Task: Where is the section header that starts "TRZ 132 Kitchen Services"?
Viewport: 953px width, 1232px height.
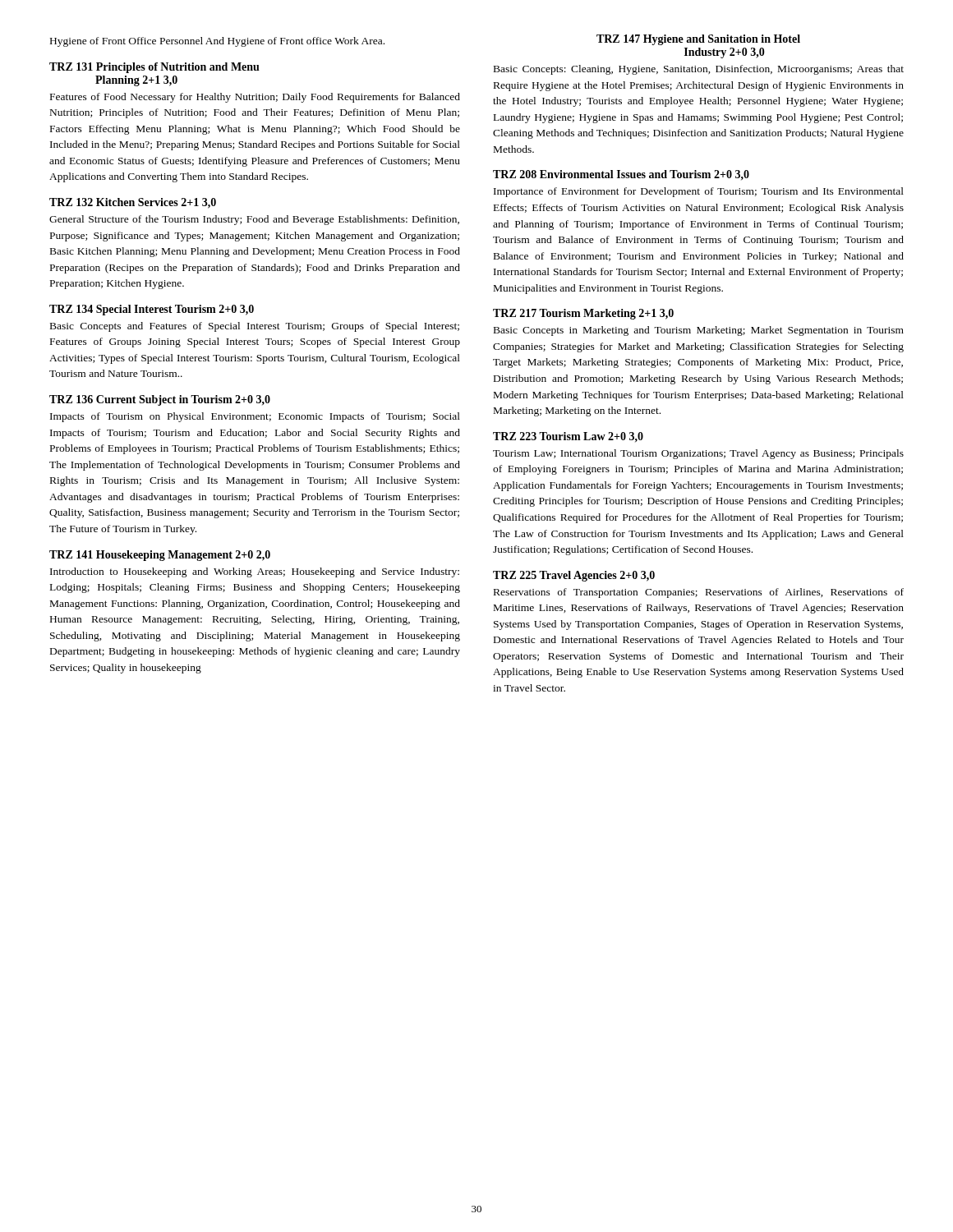Action: pyautogui.click(x=255, y=244)
